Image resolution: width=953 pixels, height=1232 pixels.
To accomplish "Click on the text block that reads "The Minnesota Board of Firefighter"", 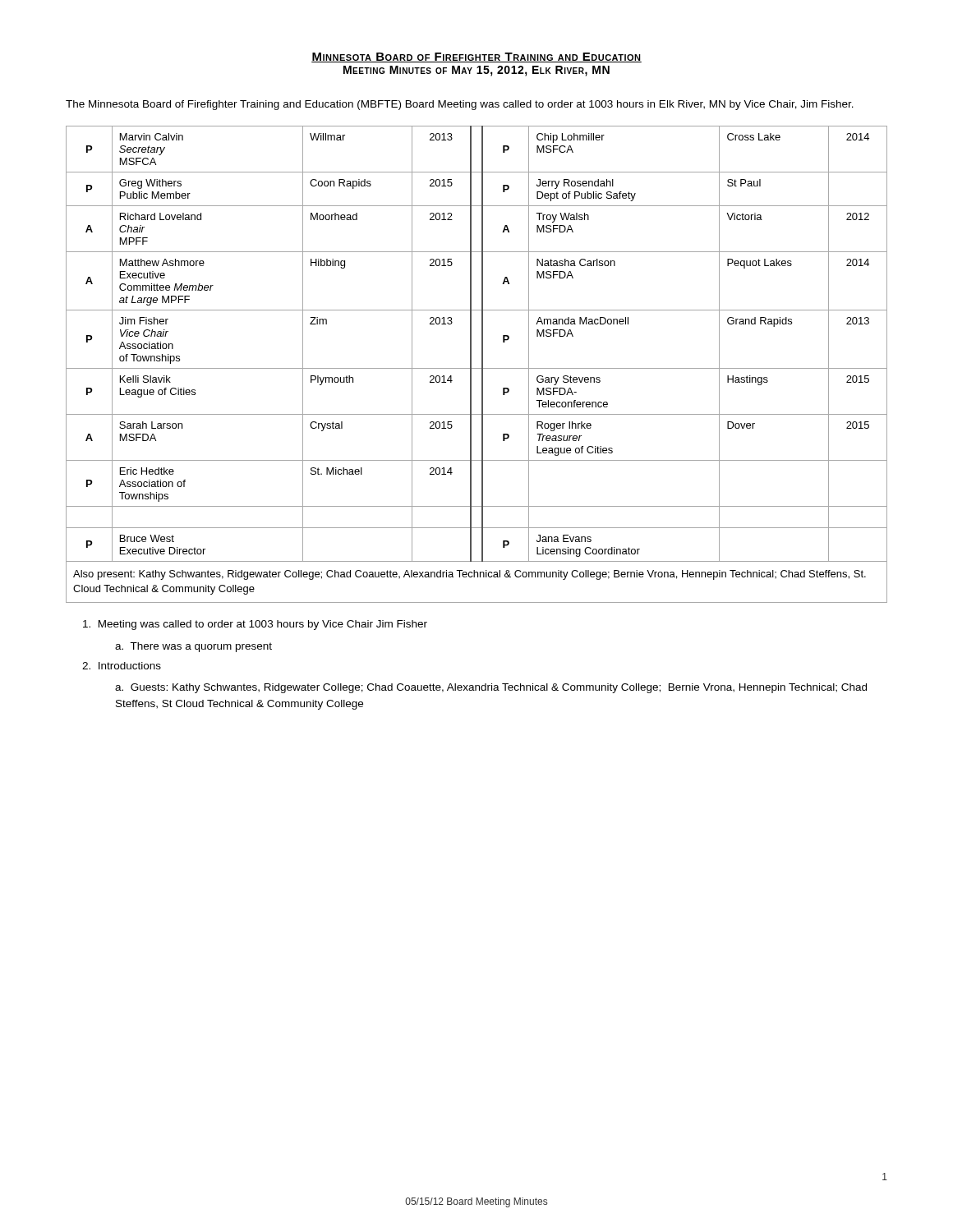I will coord(460,104).
